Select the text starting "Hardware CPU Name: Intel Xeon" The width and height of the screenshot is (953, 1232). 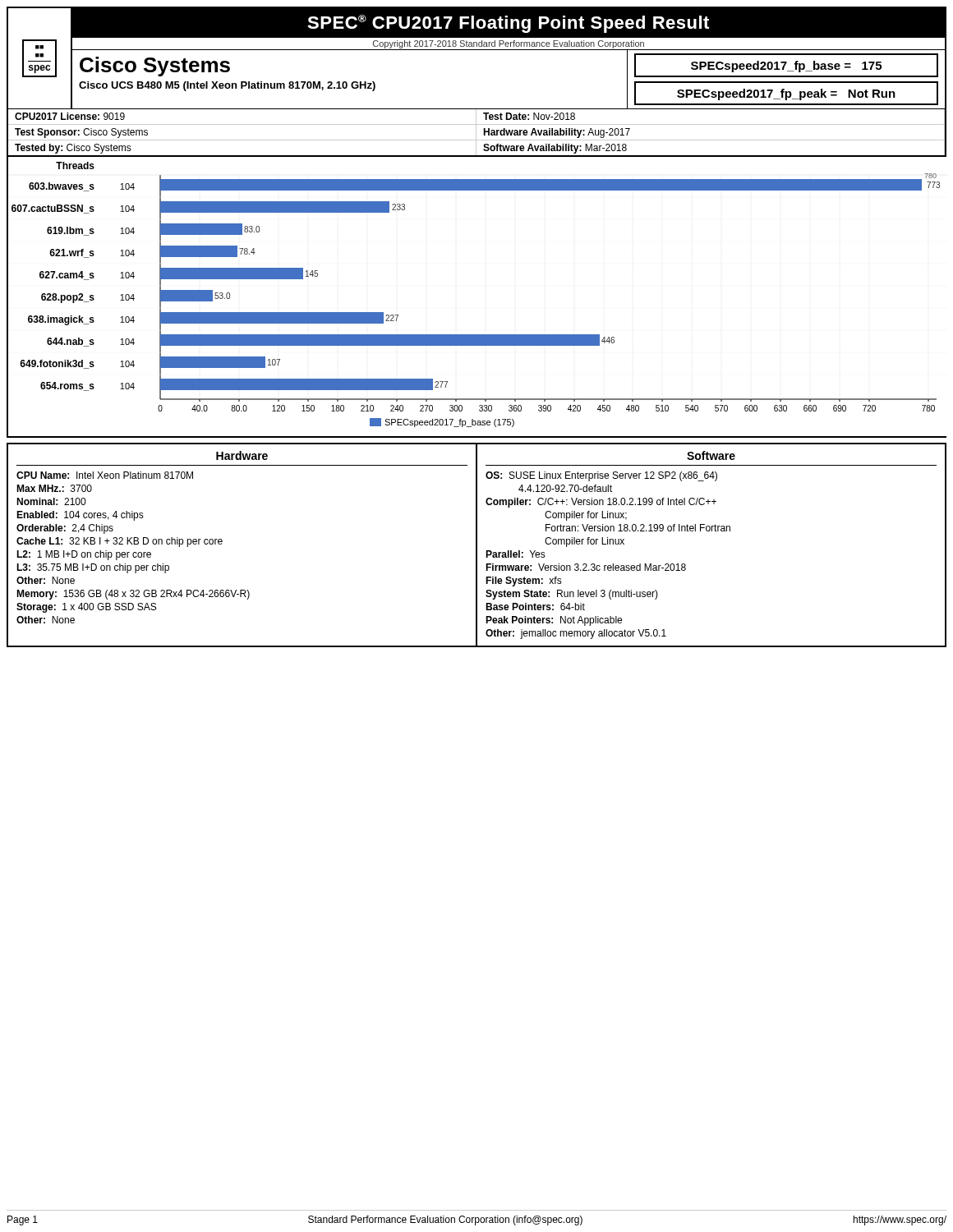(242, 455)
